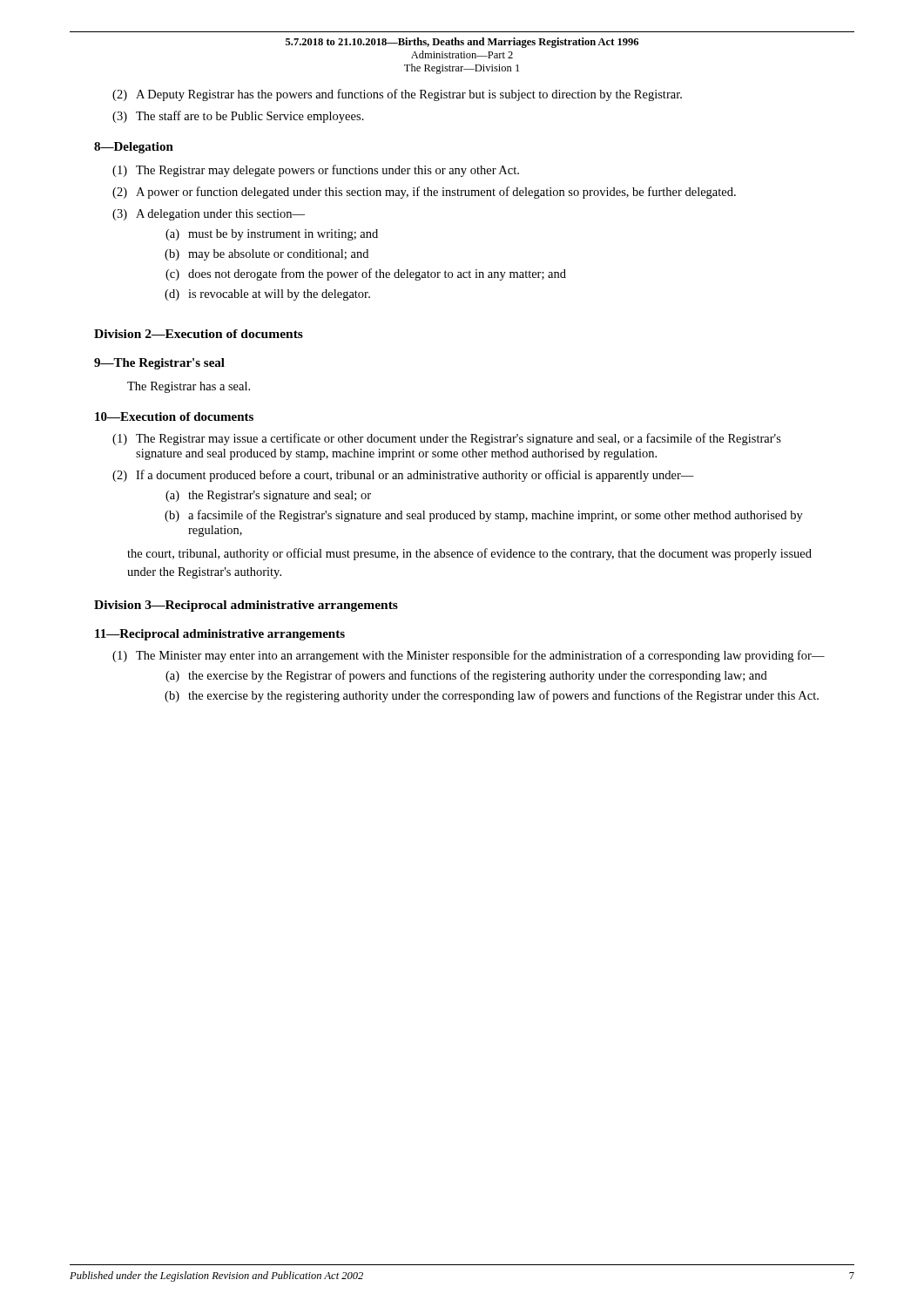This screenshot has width=924, height=1307.
Task: Locate the block of text that opens with "(a) the Registrar's signature and seal;"
Action: point(268,496)
